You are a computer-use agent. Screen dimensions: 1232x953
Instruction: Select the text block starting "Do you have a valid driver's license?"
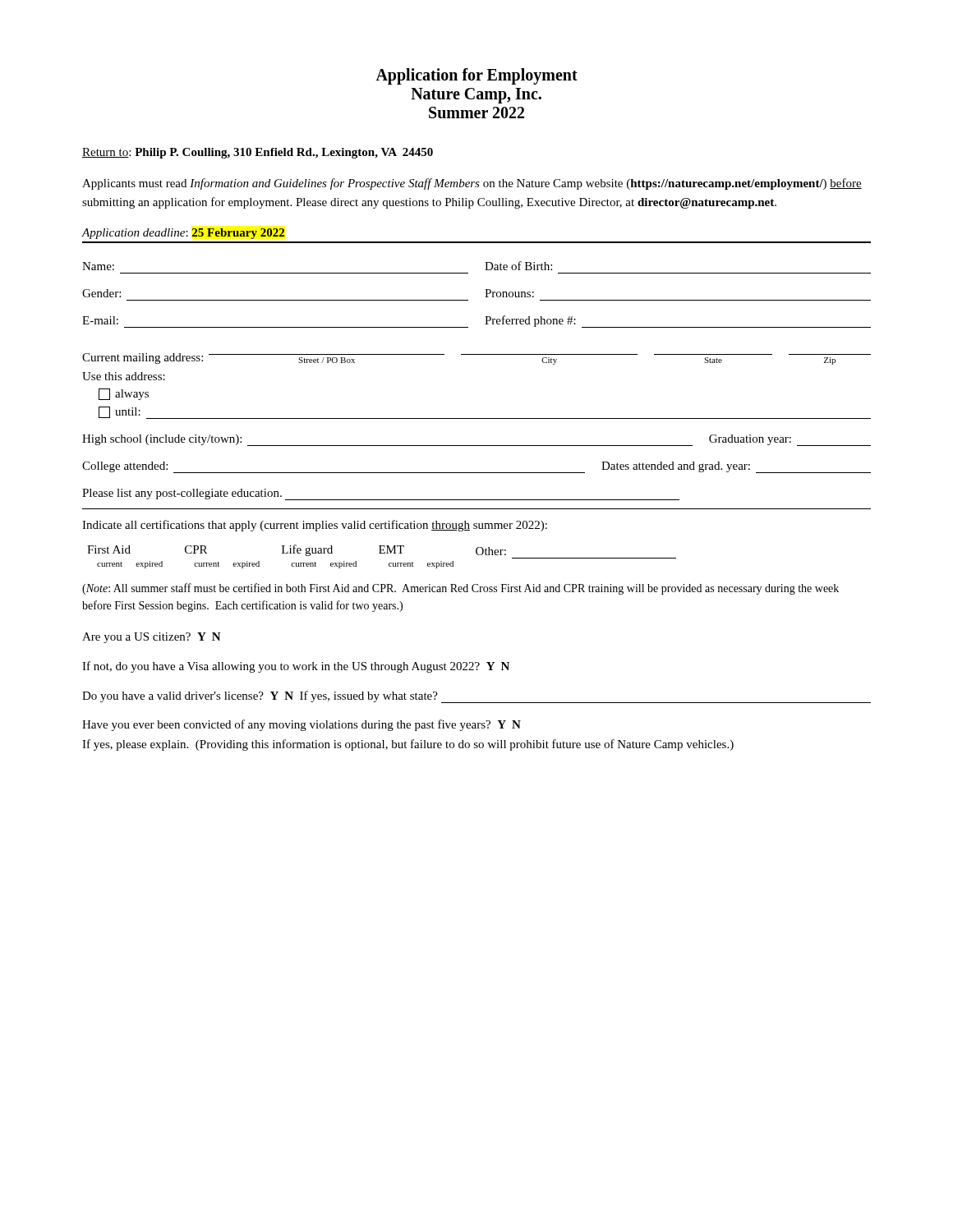476,695
